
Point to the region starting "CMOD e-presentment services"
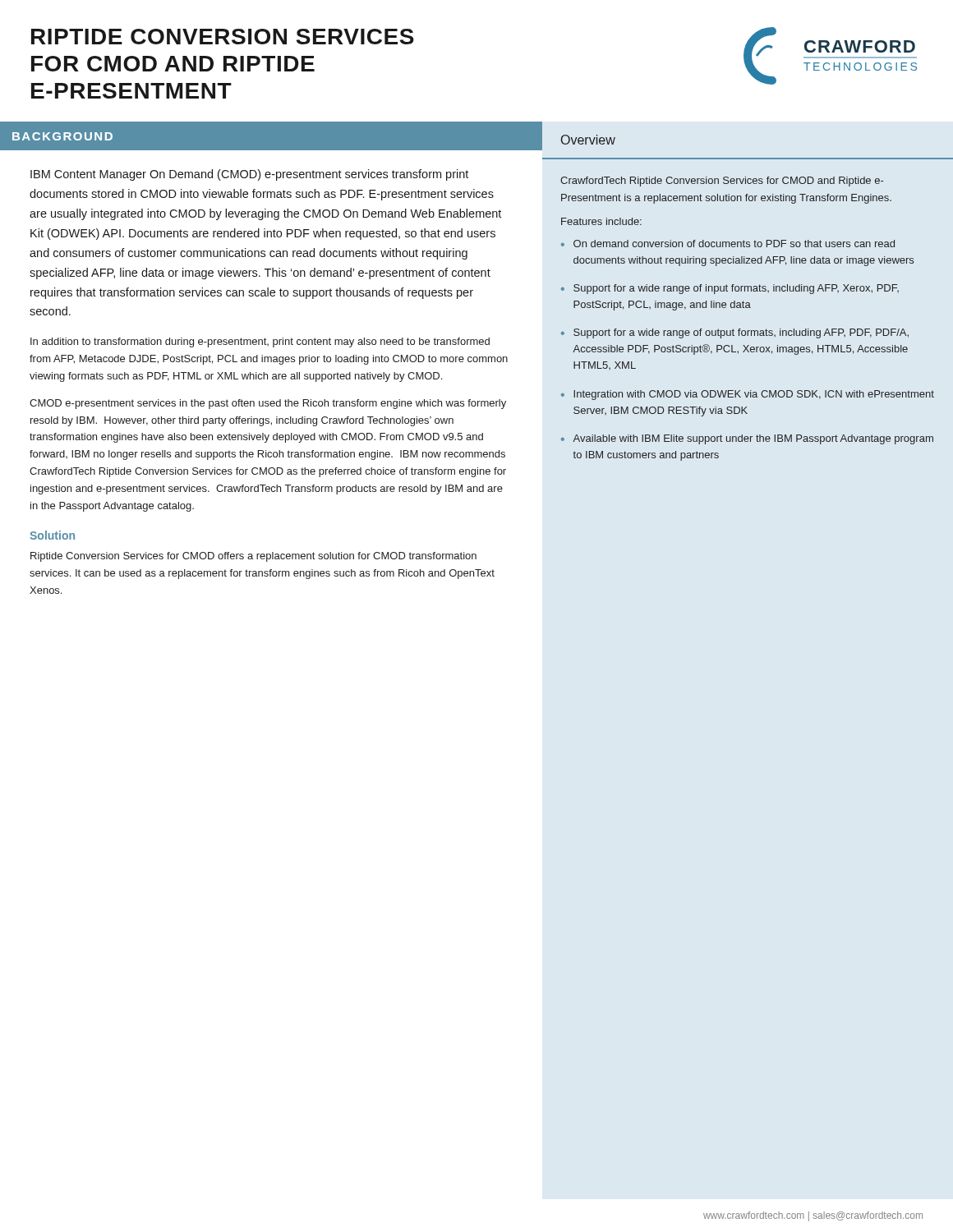point(268,454)
